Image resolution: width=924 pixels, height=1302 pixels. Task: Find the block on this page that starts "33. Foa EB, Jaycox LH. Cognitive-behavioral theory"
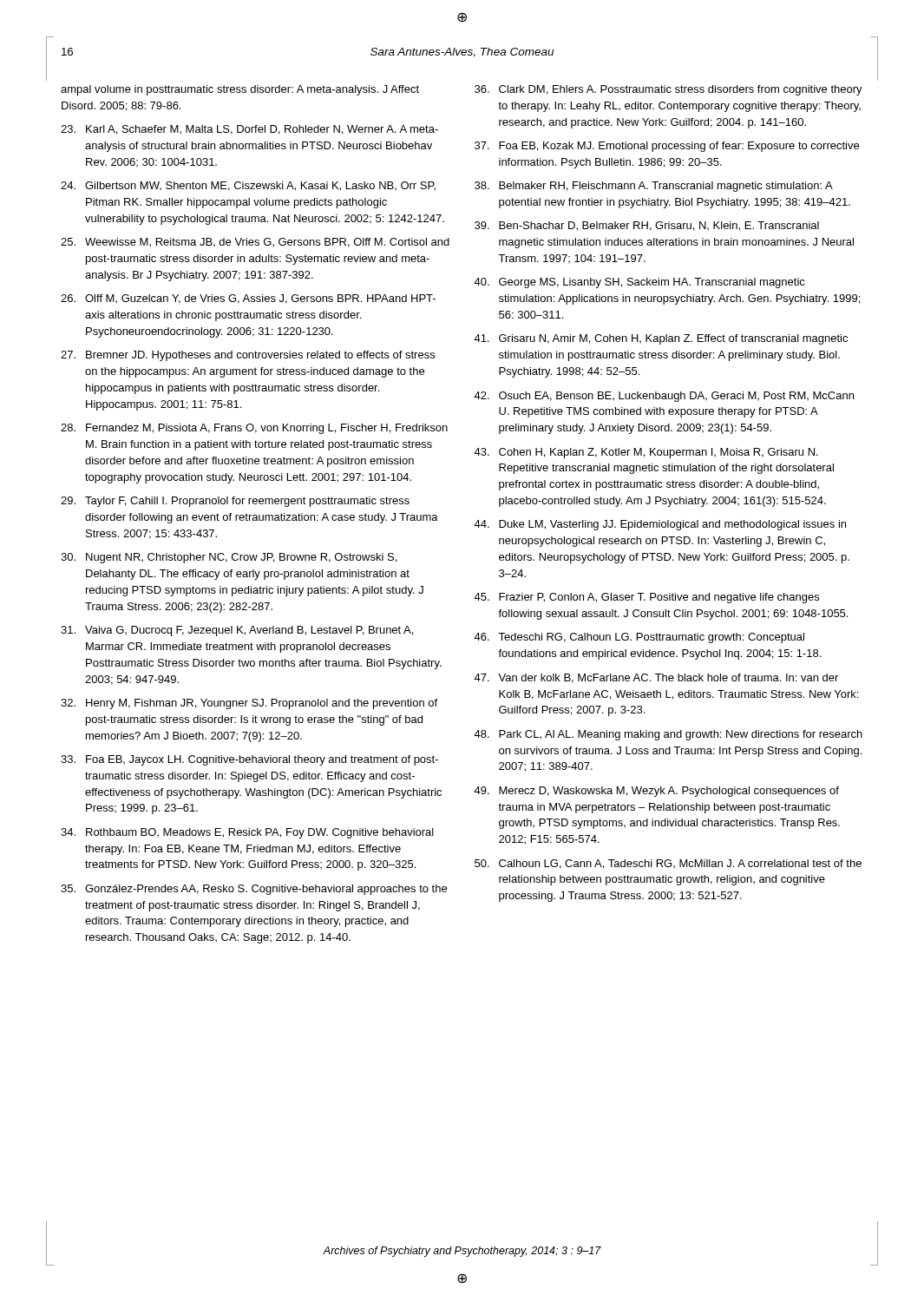coord(255,784)
